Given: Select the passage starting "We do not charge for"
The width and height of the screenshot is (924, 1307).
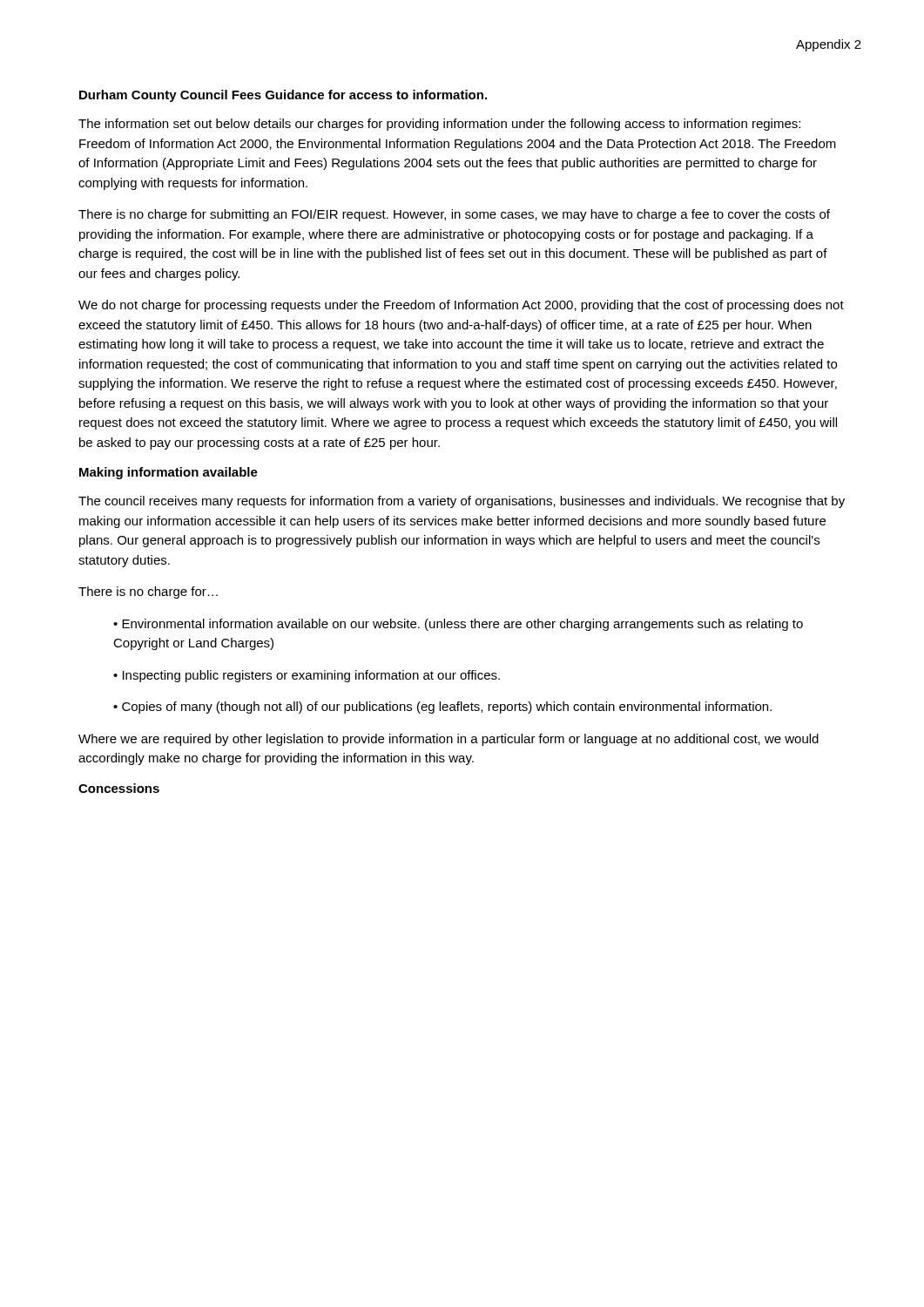Looking at the screenshot, I should coord(461,373).
